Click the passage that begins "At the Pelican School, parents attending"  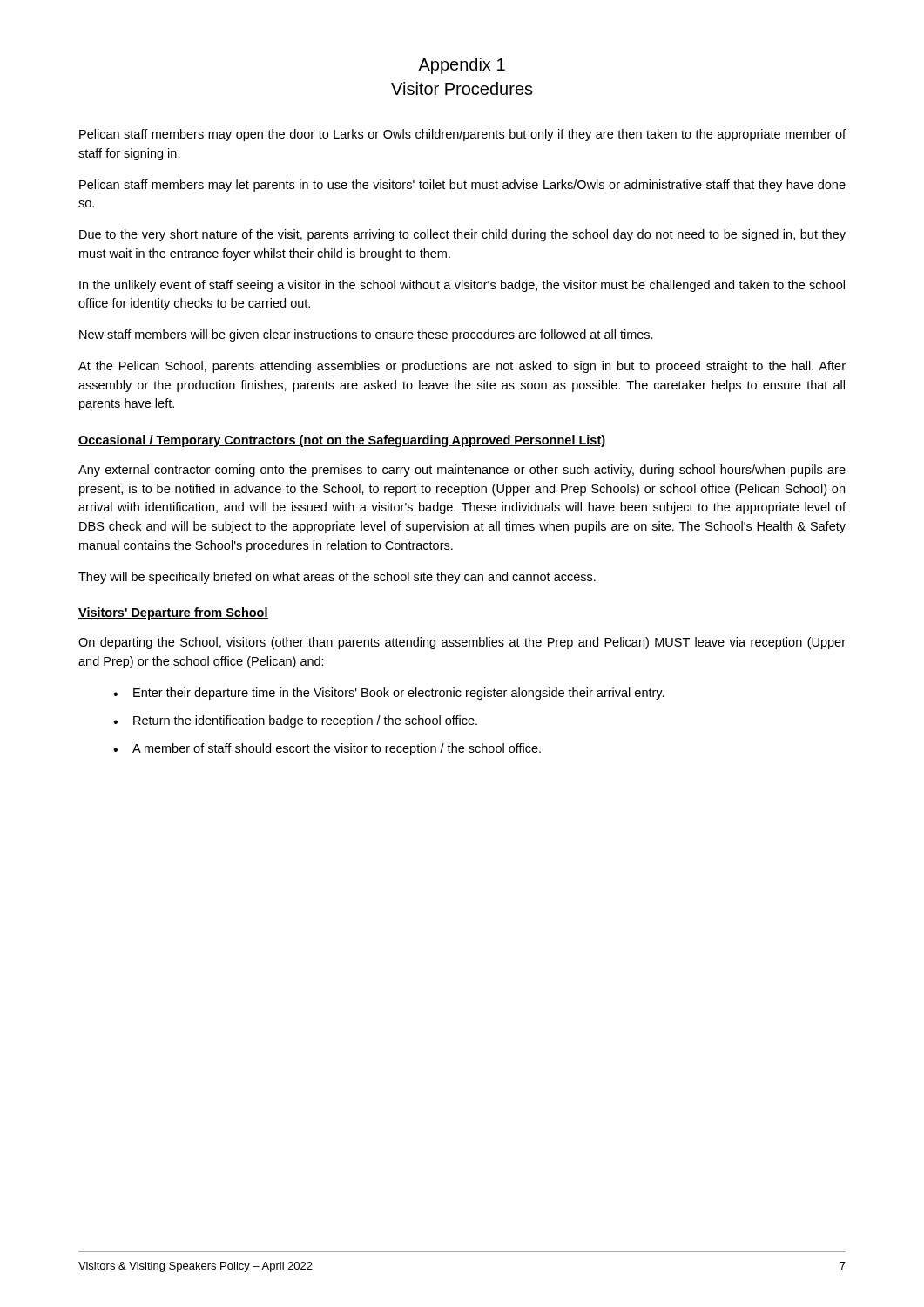pyautogui.click(x=462, y=385)
